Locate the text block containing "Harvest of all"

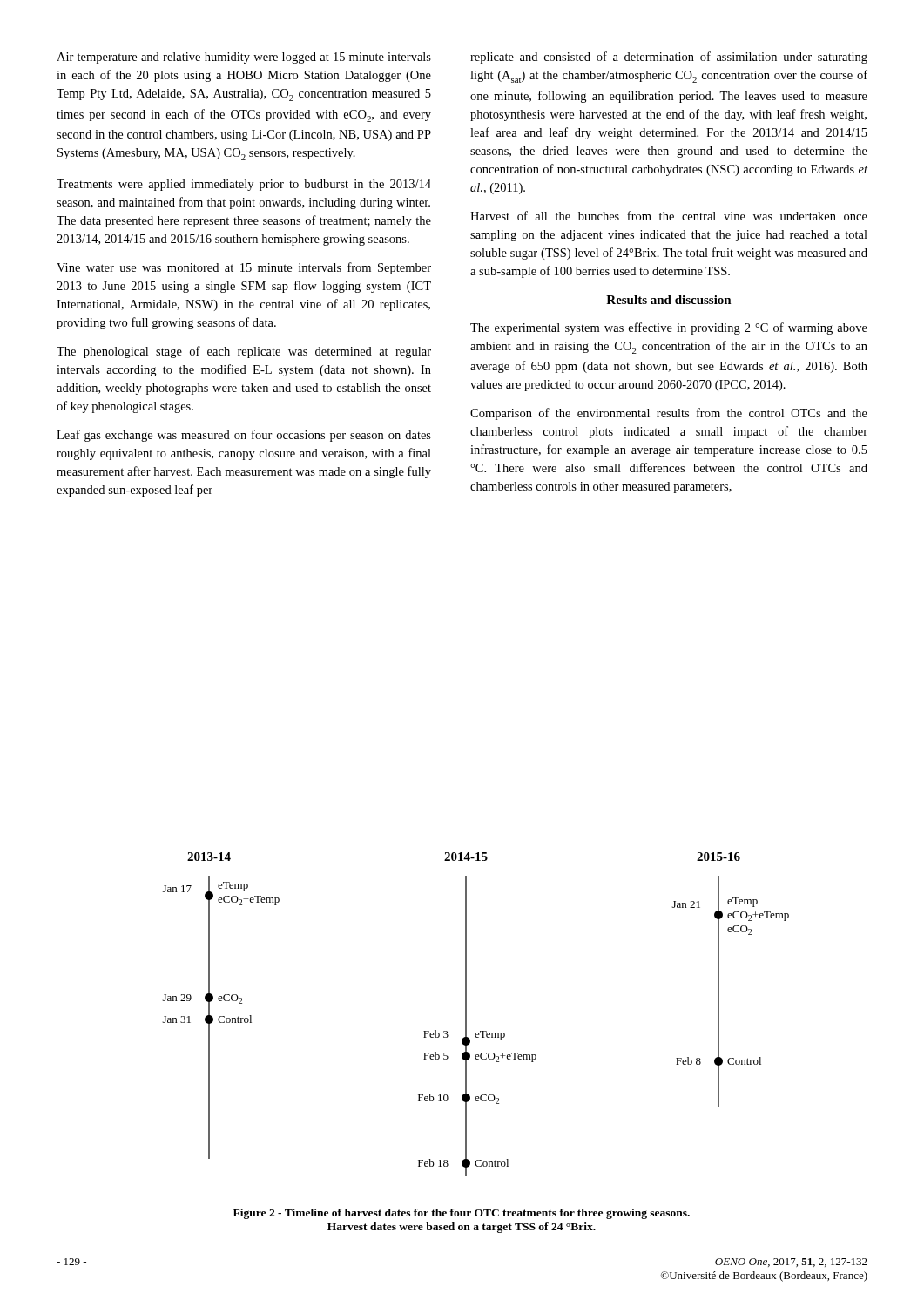tap(669, 244)
